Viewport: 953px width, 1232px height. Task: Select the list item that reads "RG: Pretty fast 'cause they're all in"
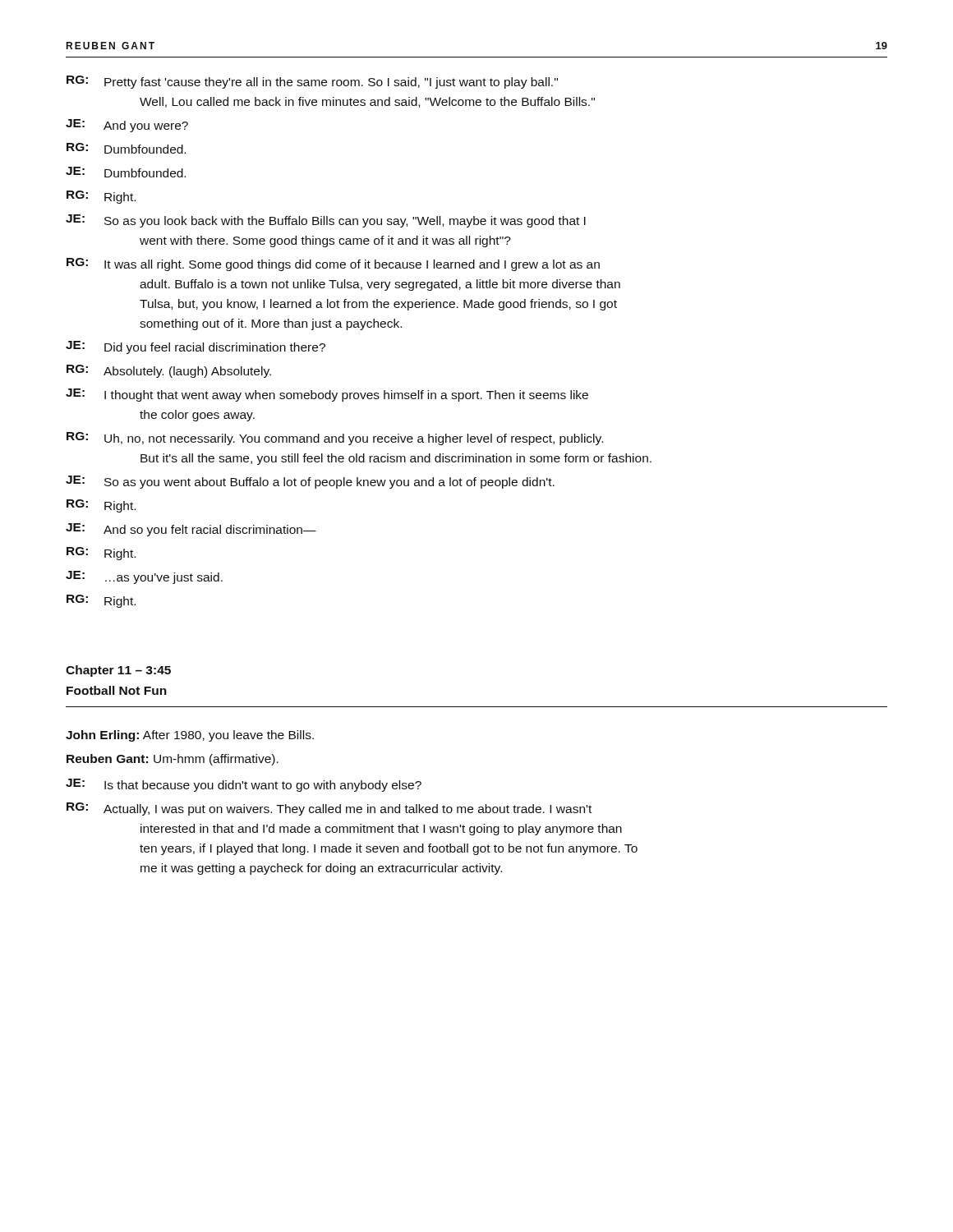click(476, 92)
